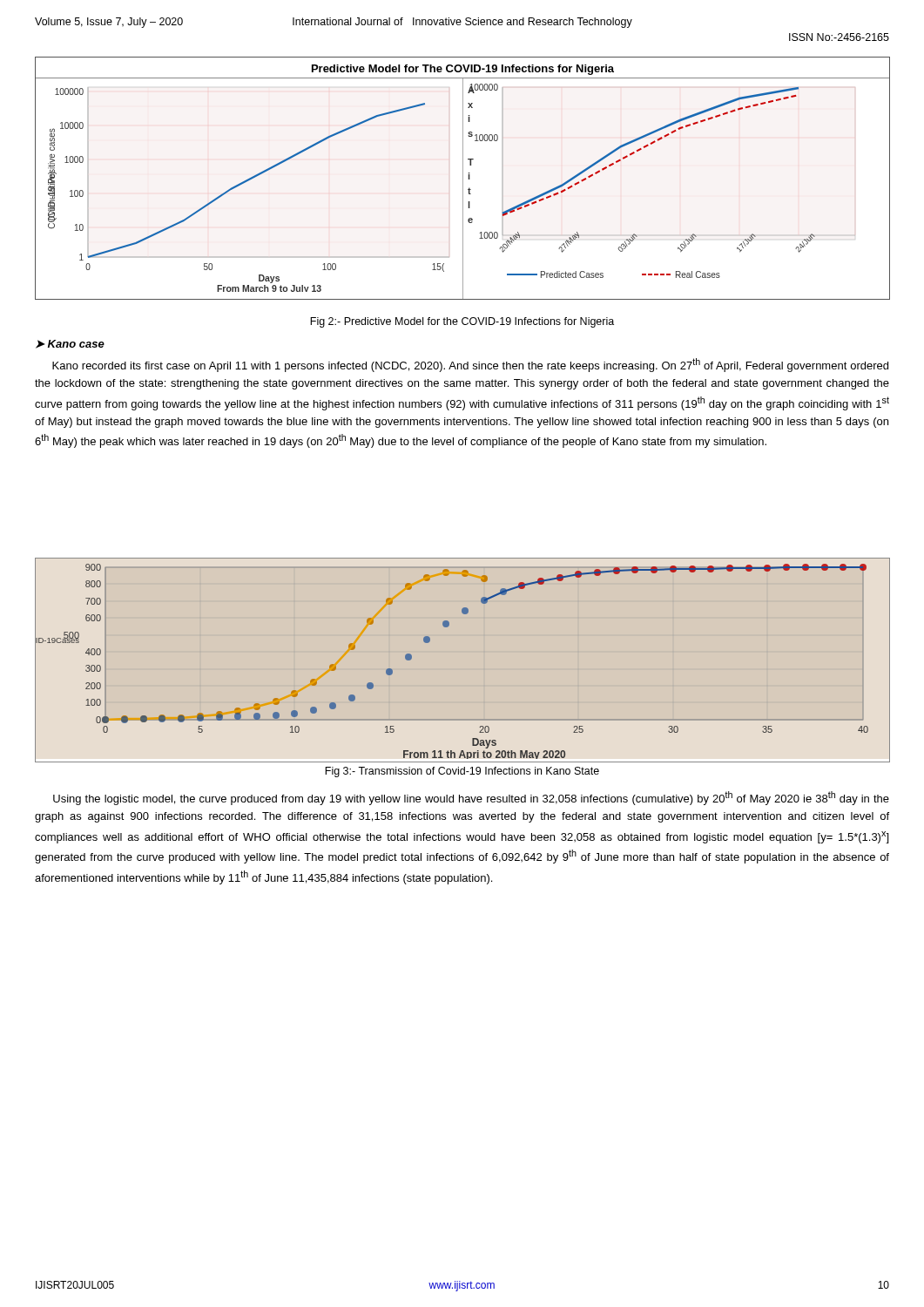Point to the caption beginning "Fig 3:- Transmission of Covid-19 Infections in"
Image resolution: width=924 pixels, height=1307 pixels.
coord(462,771)
